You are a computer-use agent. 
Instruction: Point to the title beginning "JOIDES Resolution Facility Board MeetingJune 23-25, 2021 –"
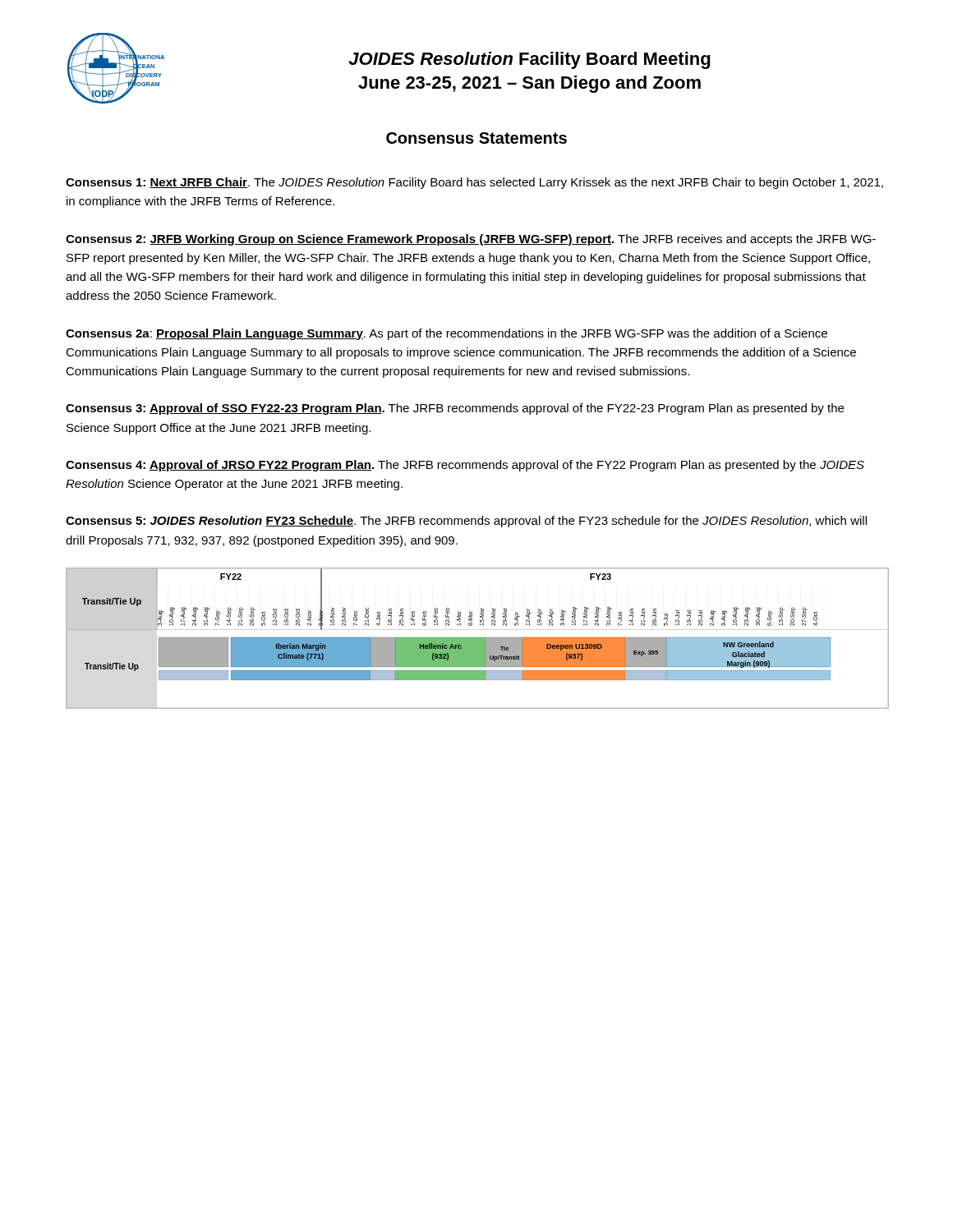530,71
